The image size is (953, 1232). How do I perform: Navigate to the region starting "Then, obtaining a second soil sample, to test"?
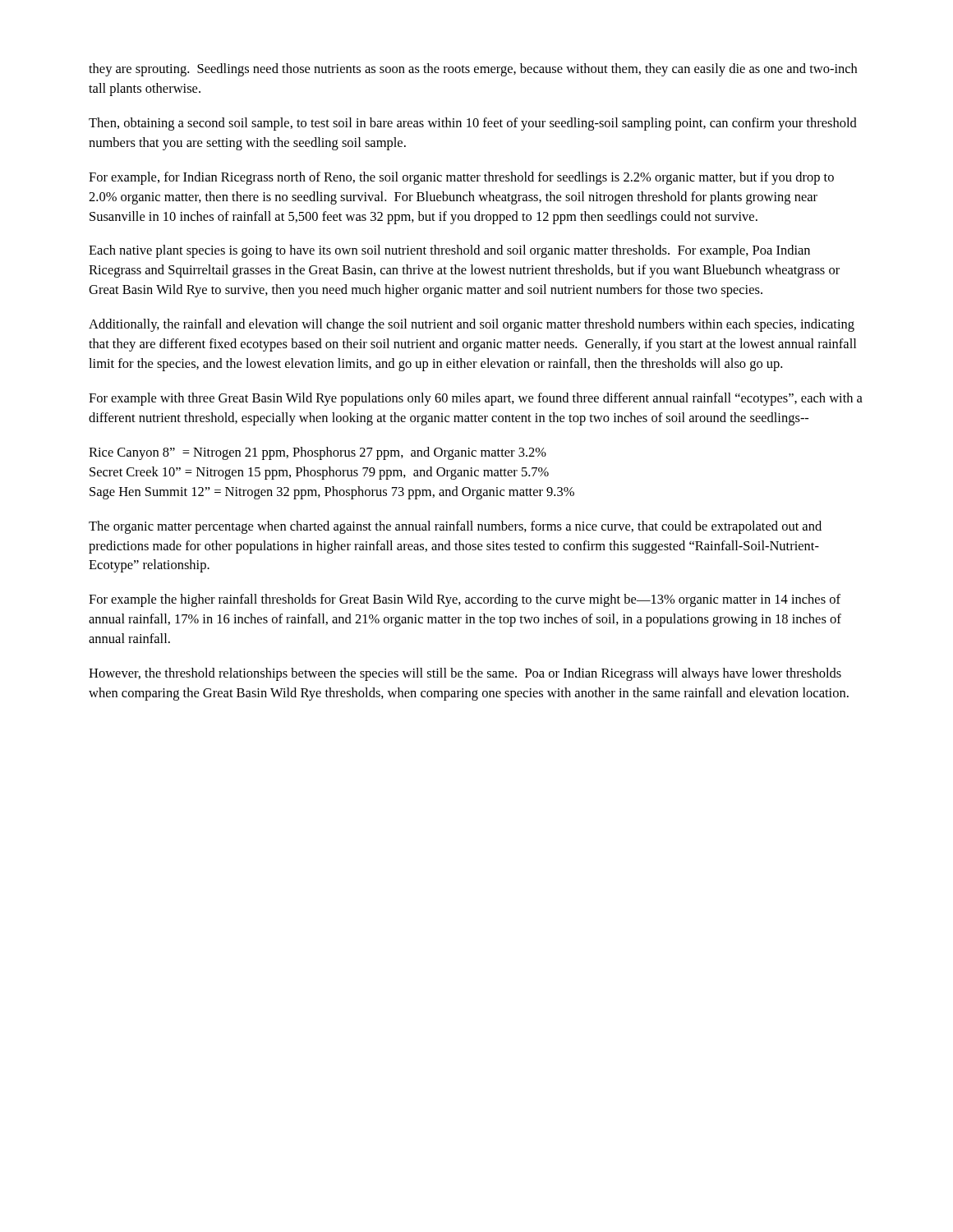pos(473,132)
